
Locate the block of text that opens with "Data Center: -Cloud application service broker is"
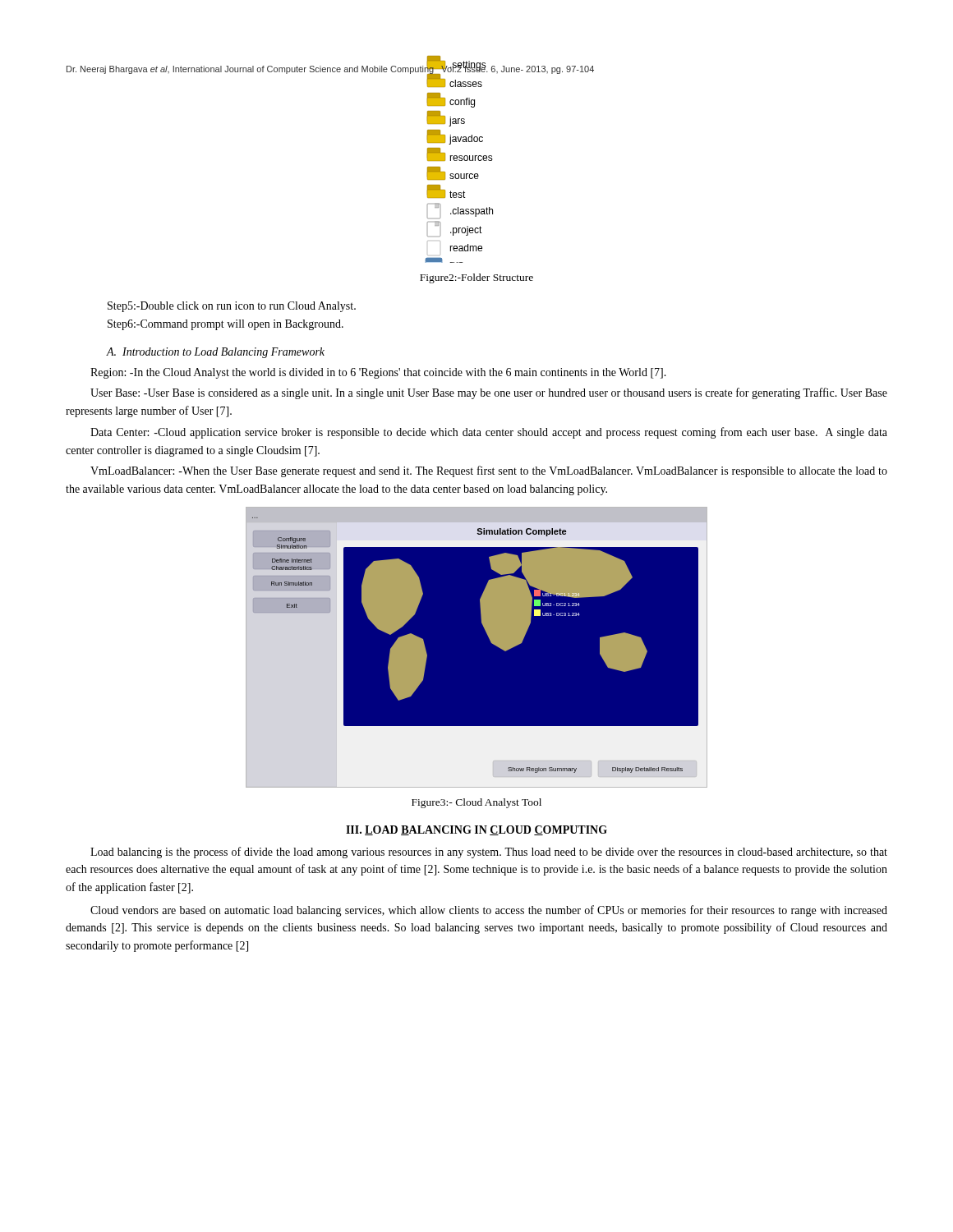click(x=476, y=441)
